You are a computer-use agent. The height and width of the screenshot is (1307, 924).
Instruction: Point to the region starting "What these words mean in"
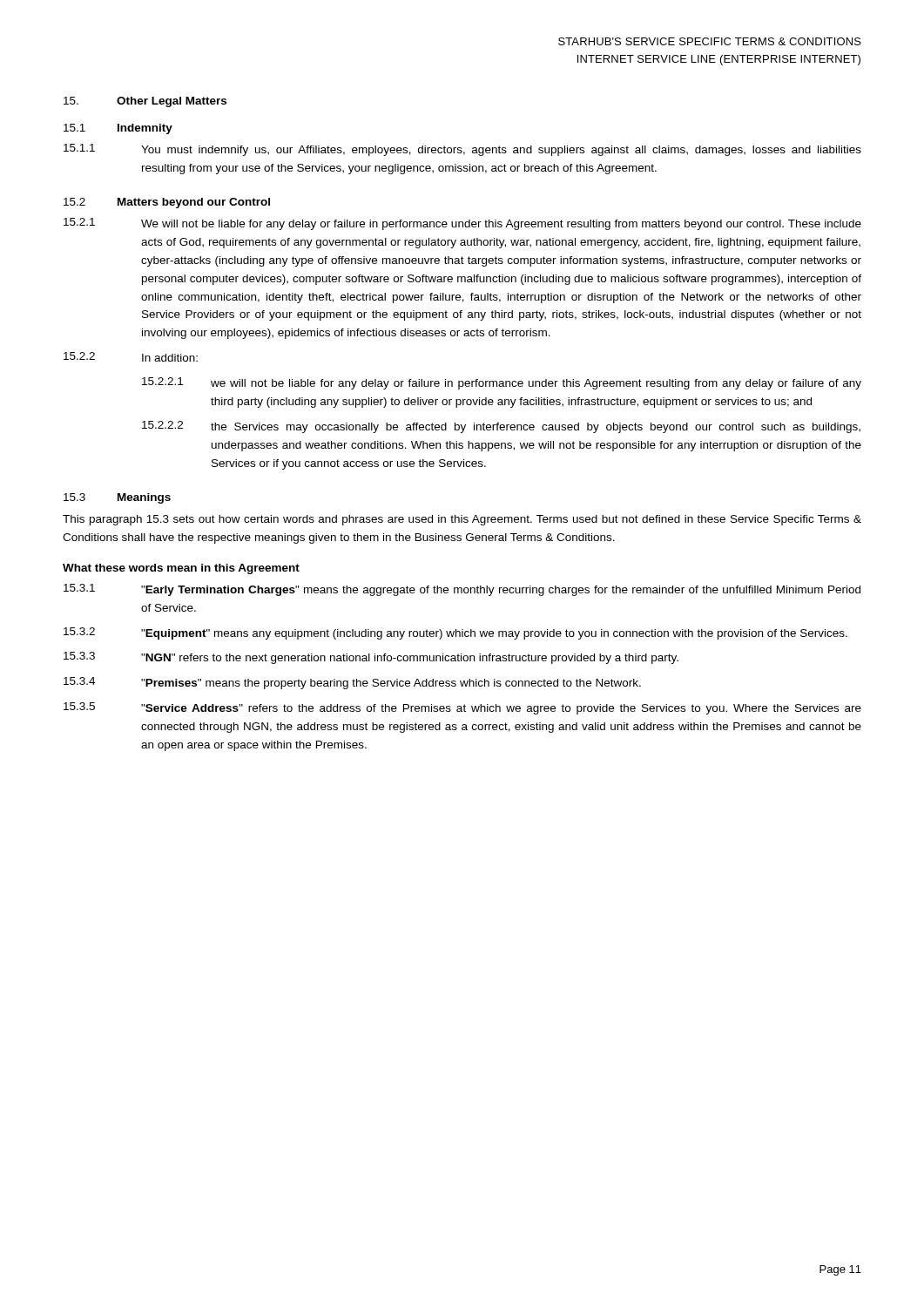point(181,567)
